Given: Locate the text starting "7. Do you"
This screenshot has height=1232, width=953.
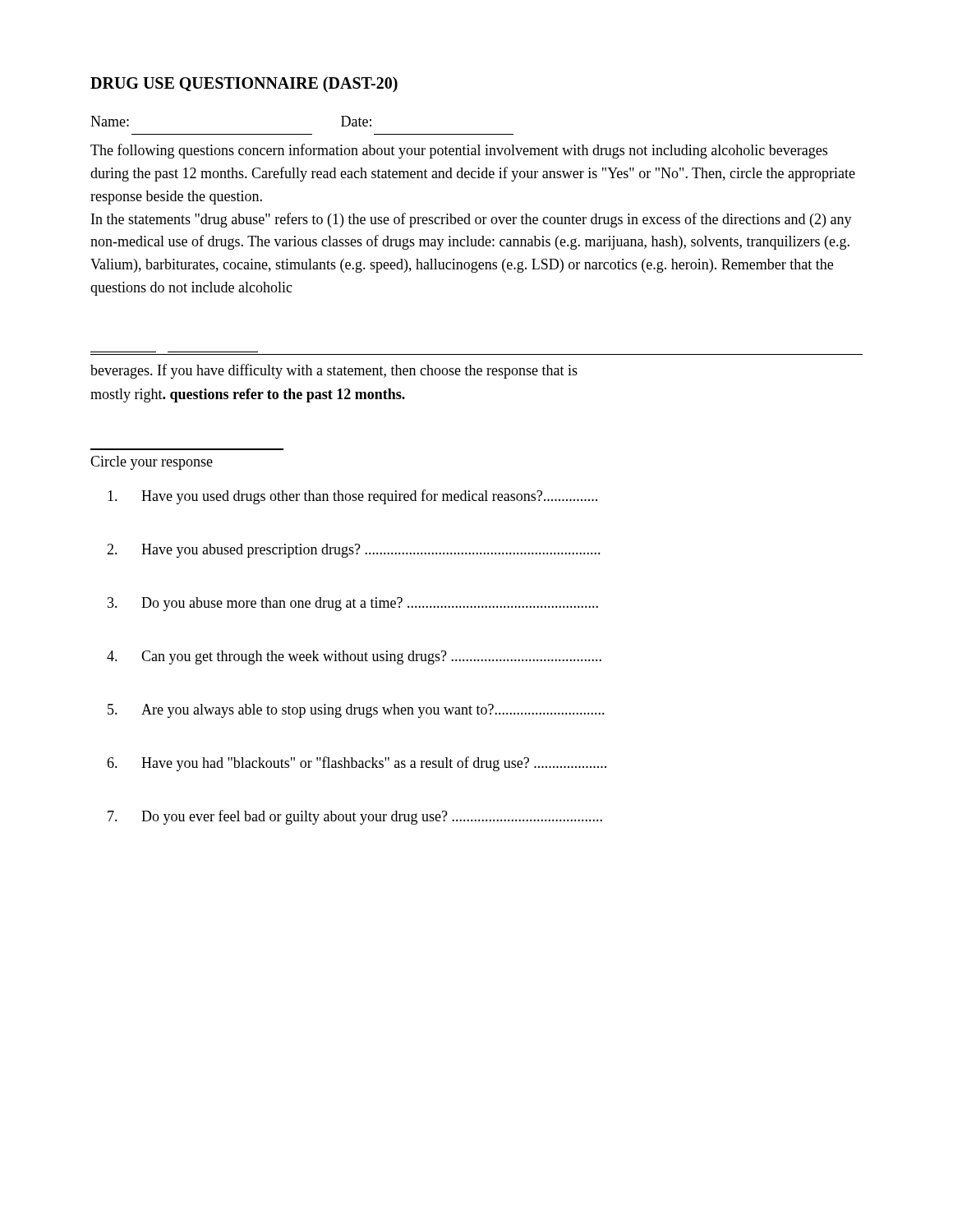Looking at the screenshot, I should 485,816.
